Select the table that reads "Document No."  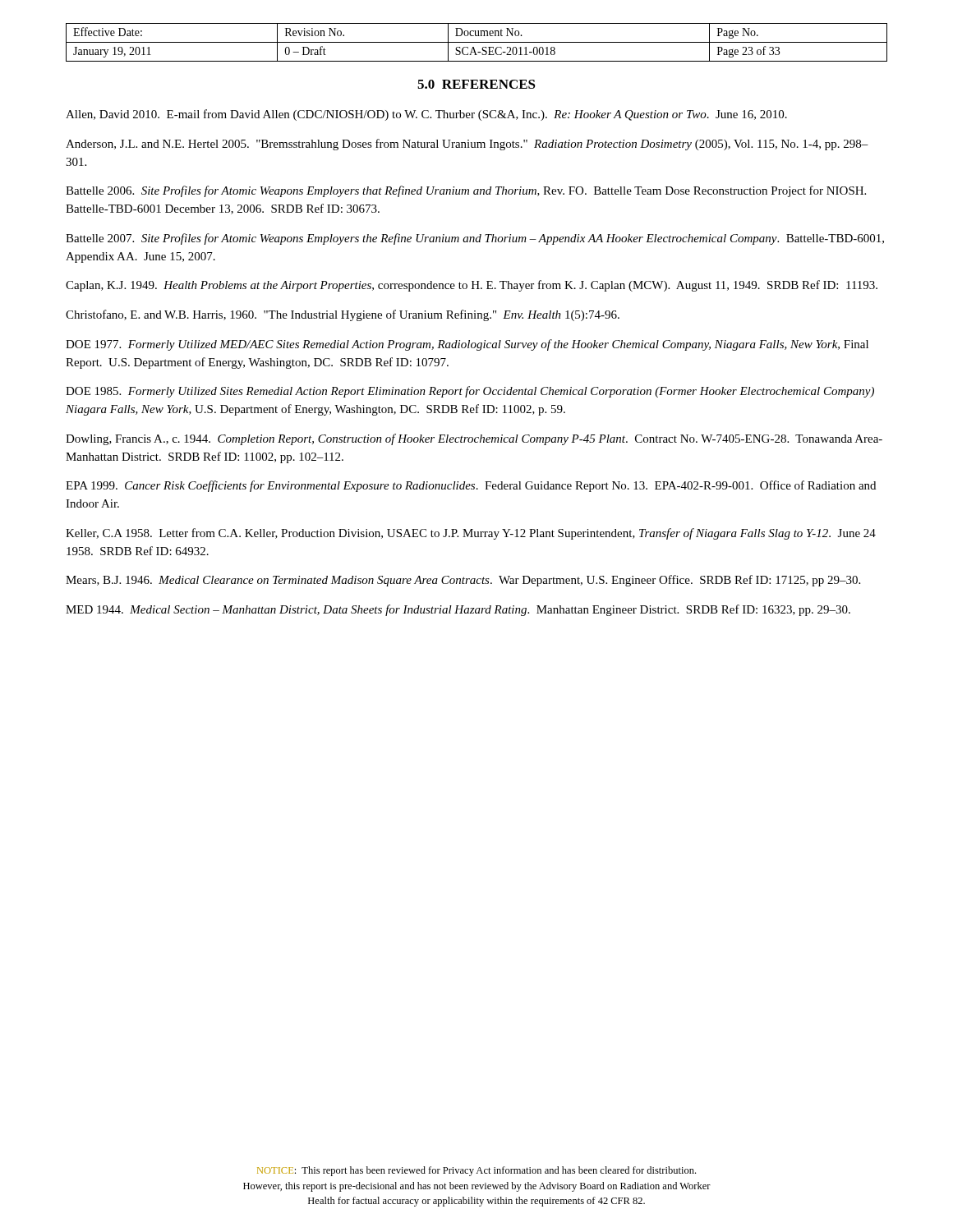pos(476,31)
